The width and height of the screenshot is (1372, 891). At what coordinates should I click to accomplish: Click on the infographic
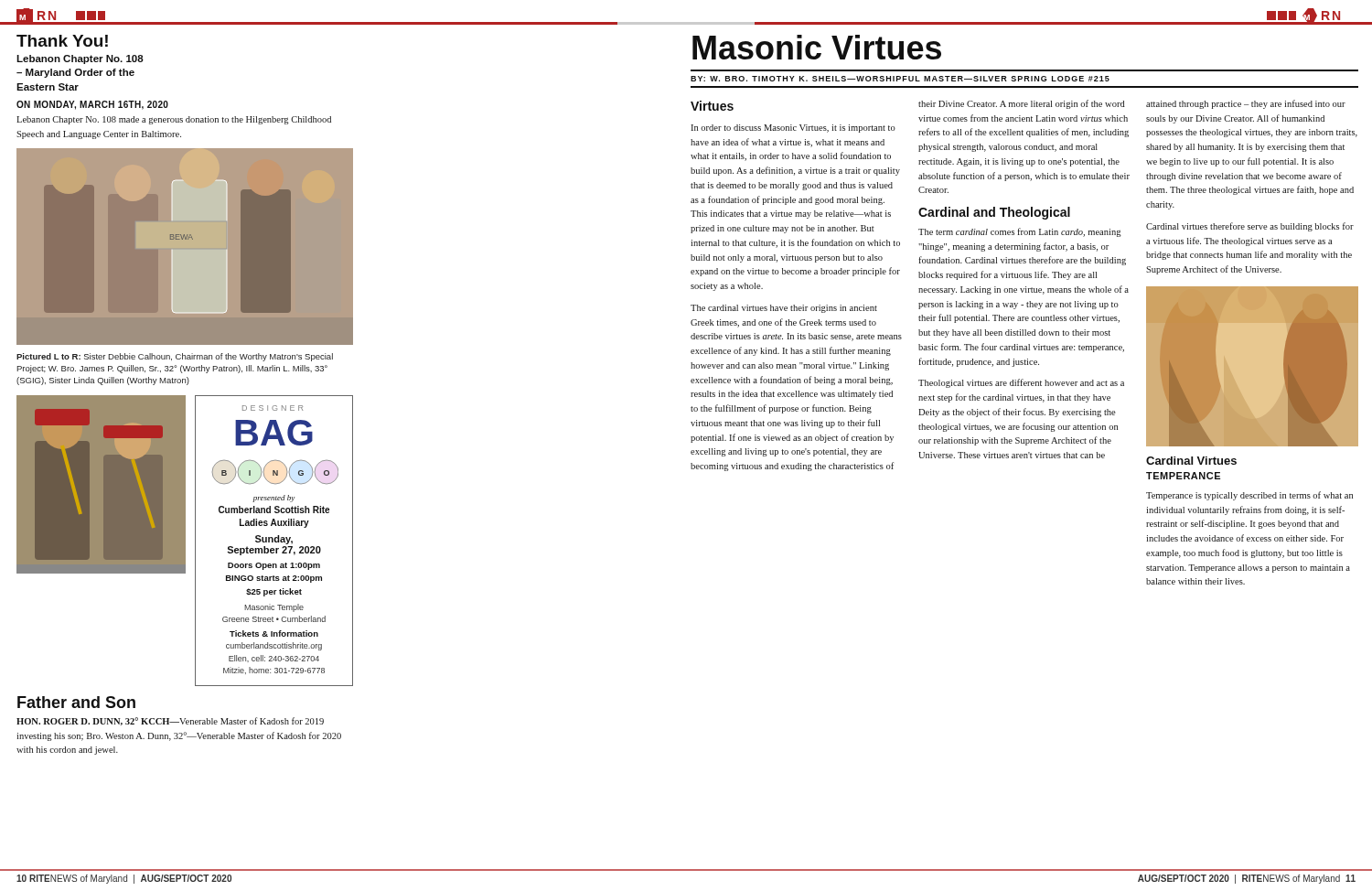click(x=274, y=541)
